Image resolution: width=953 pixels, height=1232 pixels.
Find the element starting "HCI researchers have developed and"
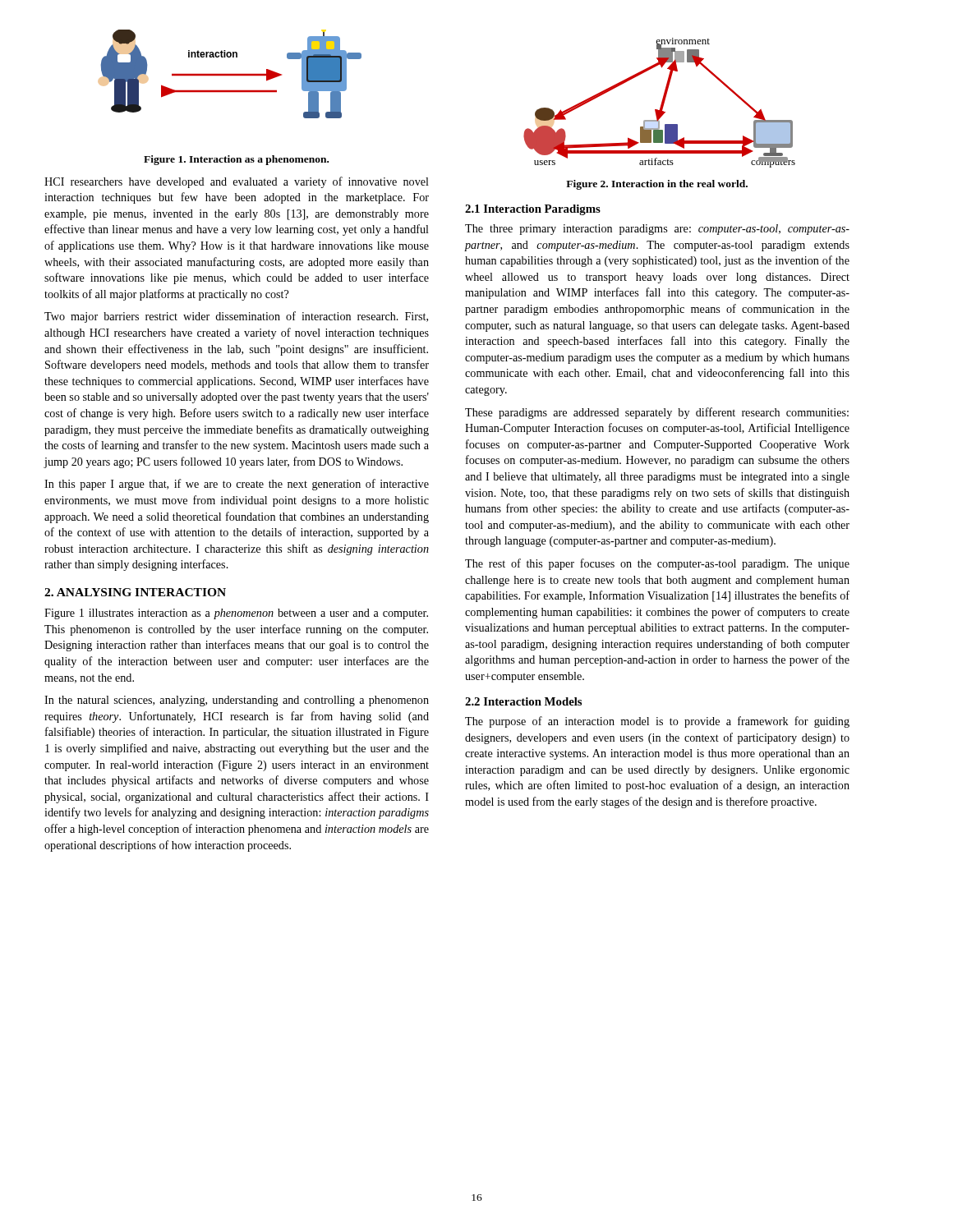pyautogui.click(x=237, y=238)
